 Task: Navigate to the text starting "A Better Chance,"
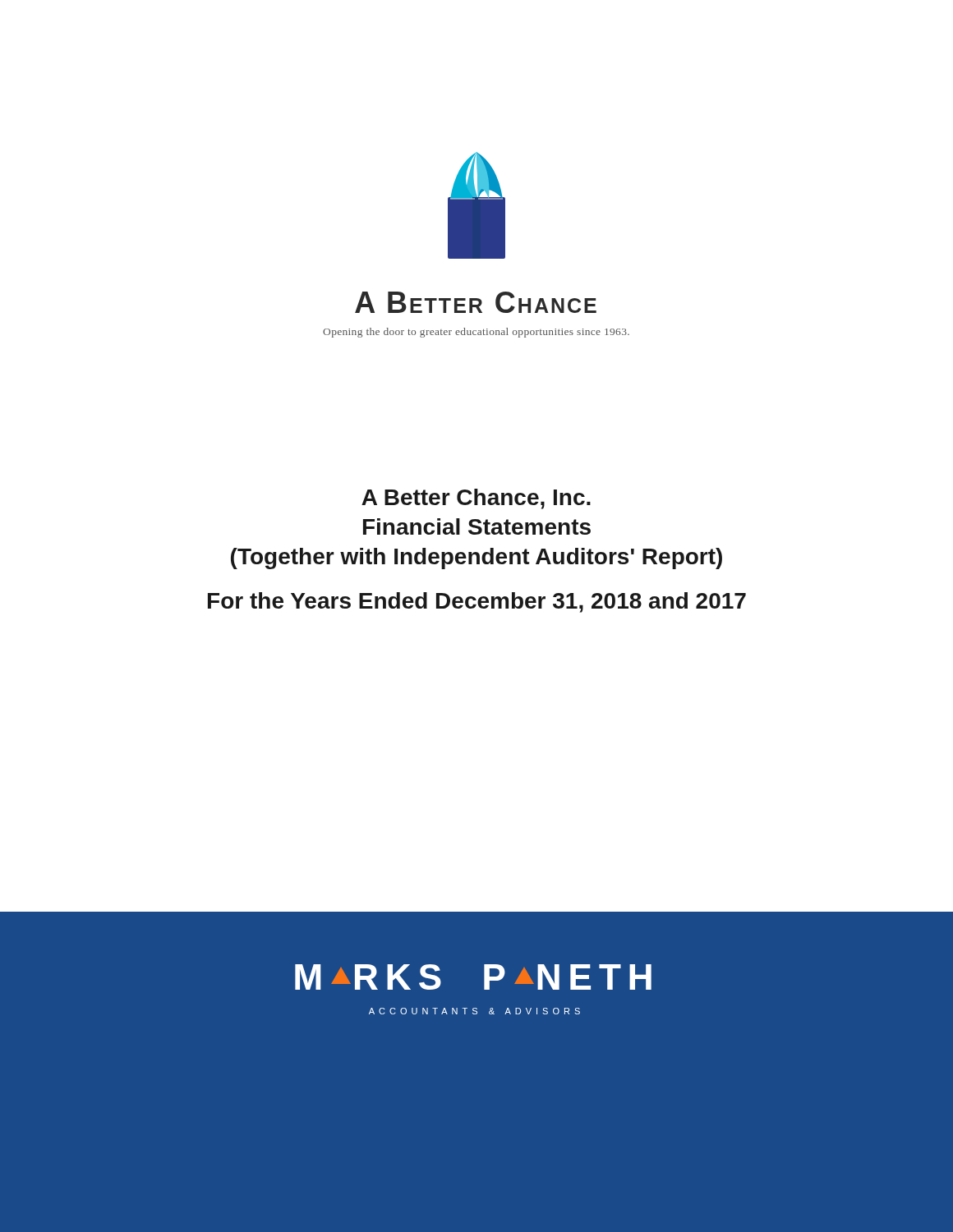[x=476, y=549]
